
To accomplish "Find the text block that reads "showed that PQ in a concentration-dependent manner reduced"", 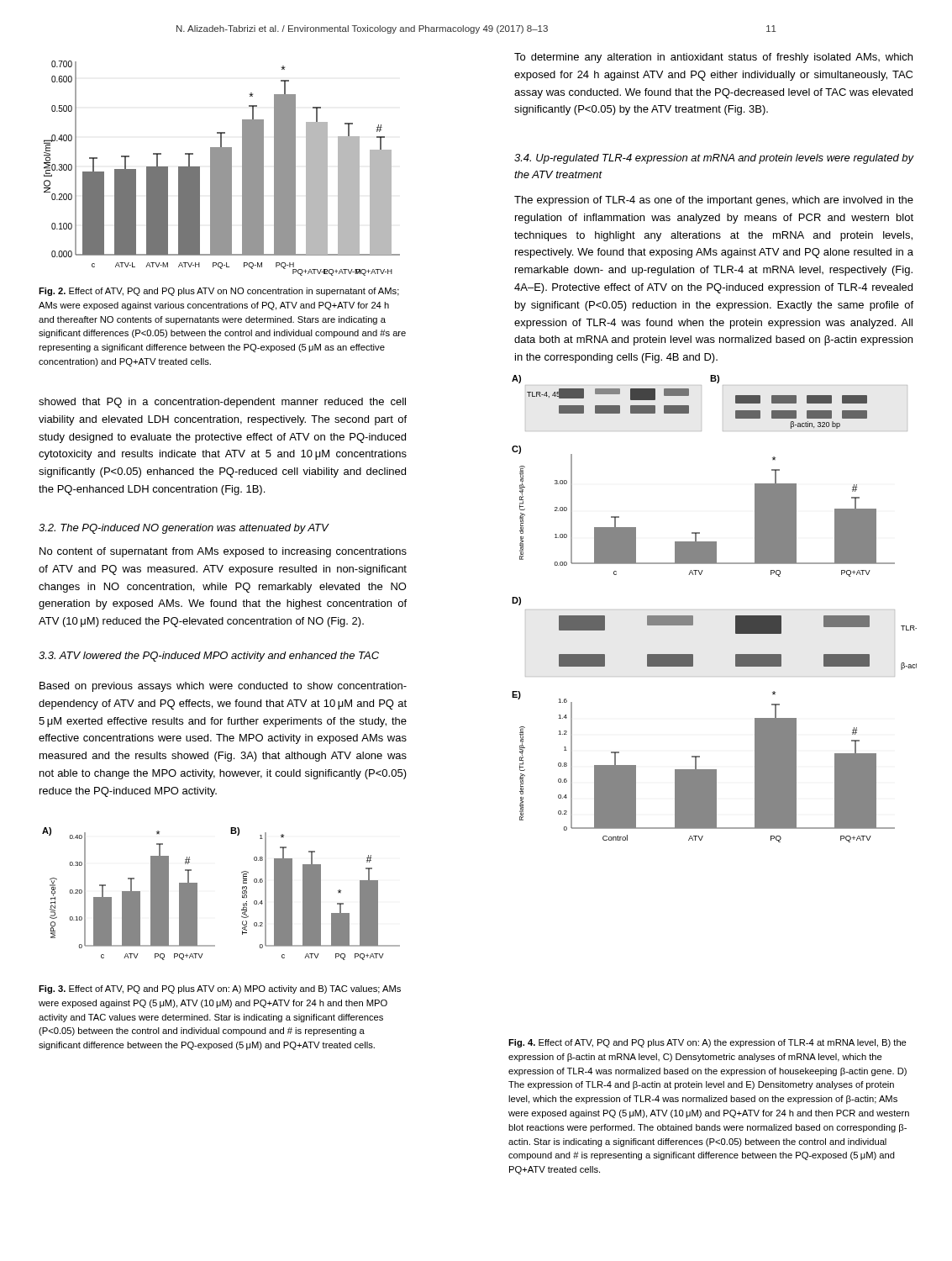I will (223, 445).
